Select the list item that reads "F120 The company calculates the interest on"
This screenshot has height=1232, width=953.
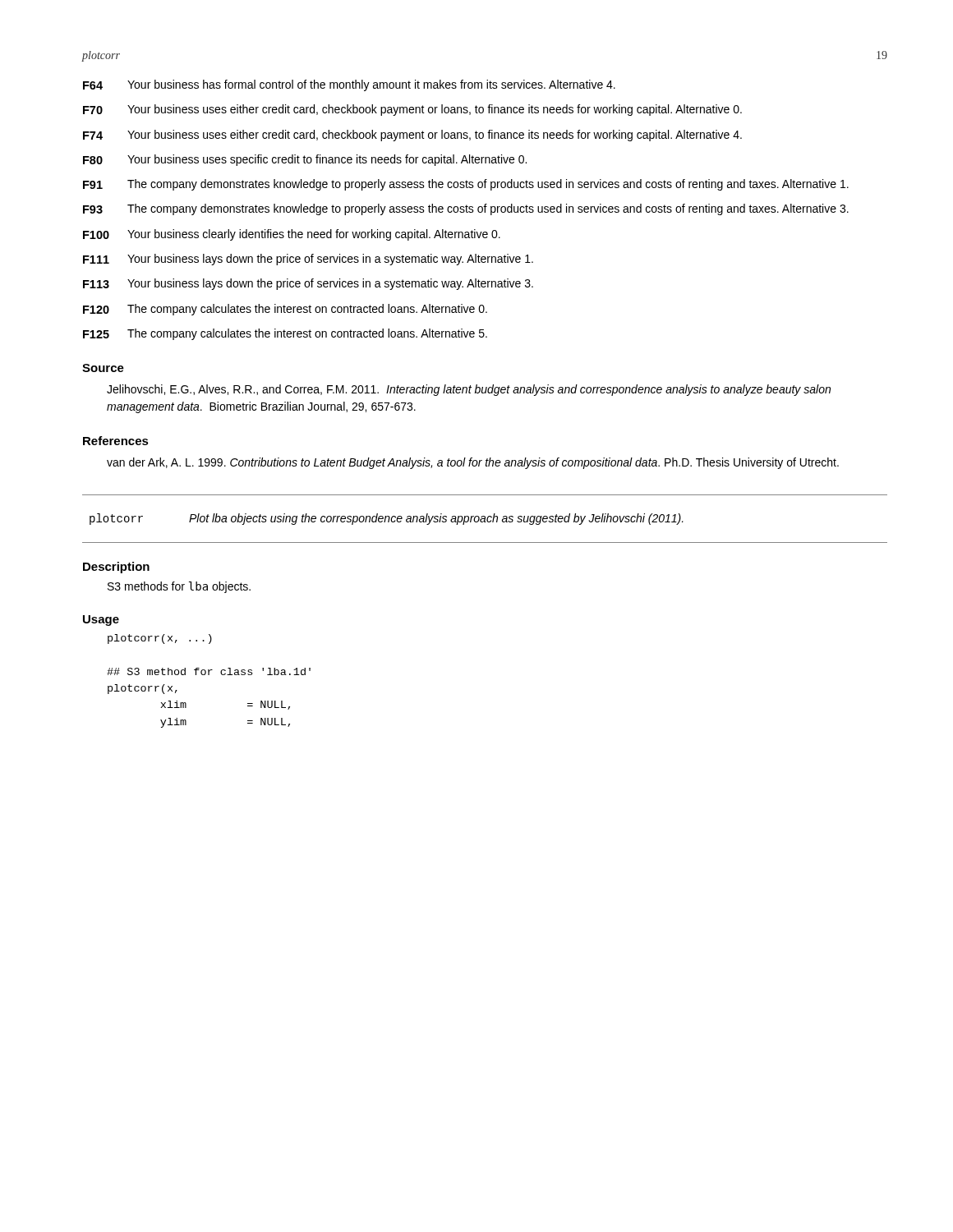point(485,309)
